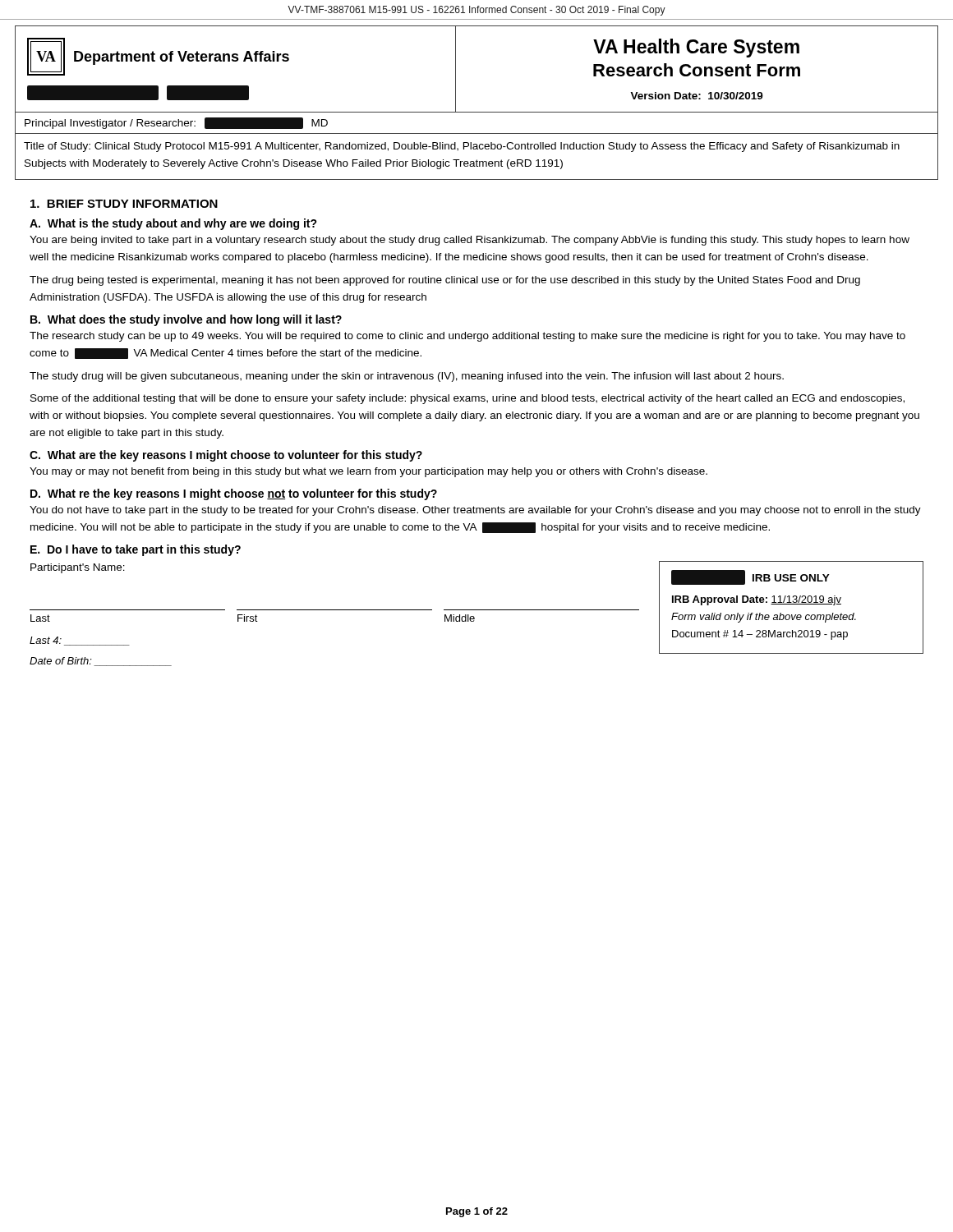Select the text block starting "VA Health Care System Research Consent Form"
The image size is (953, 1232).
tap(697, 69)
